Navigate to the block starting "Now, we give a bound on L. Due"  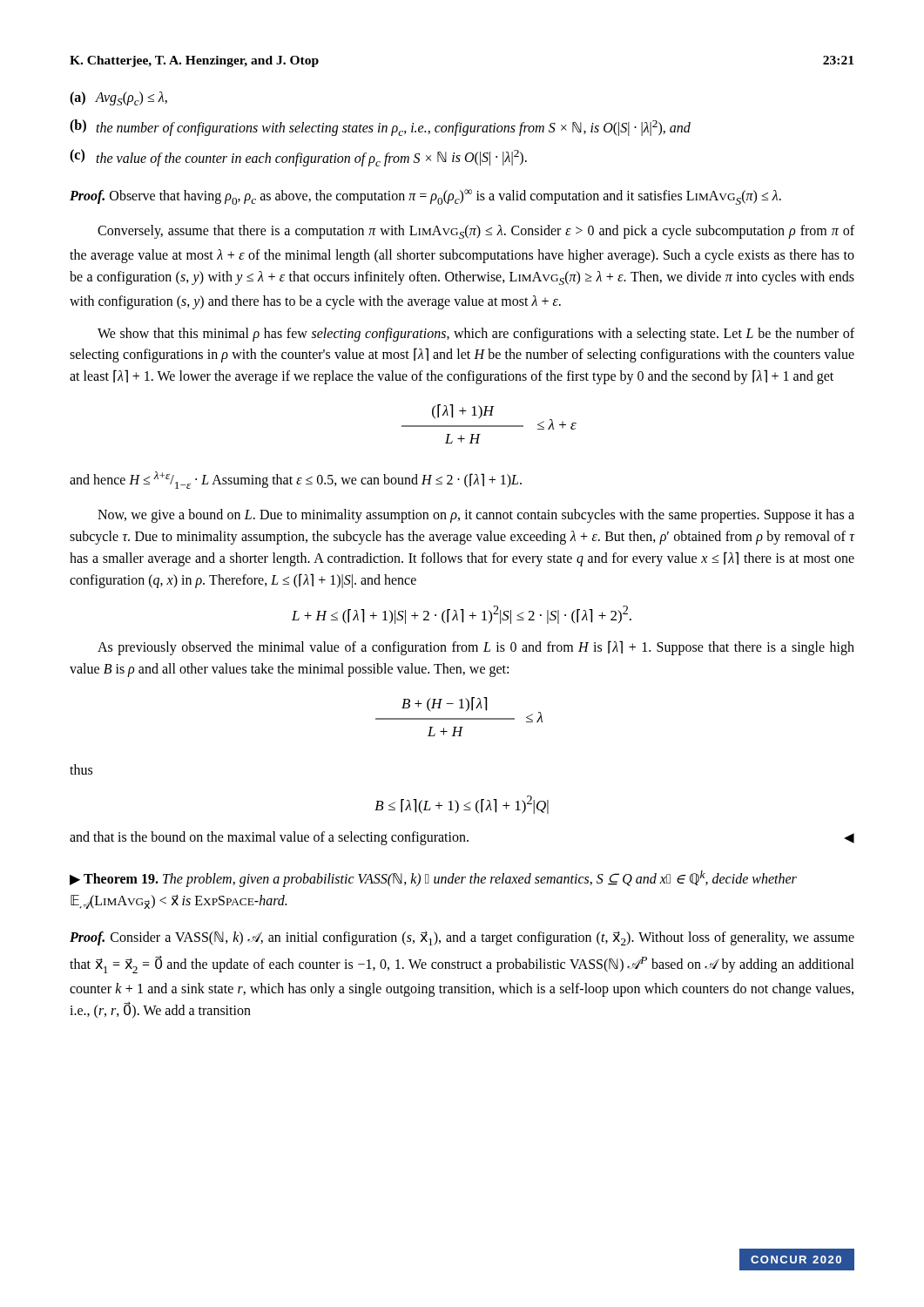click(462, 547)
